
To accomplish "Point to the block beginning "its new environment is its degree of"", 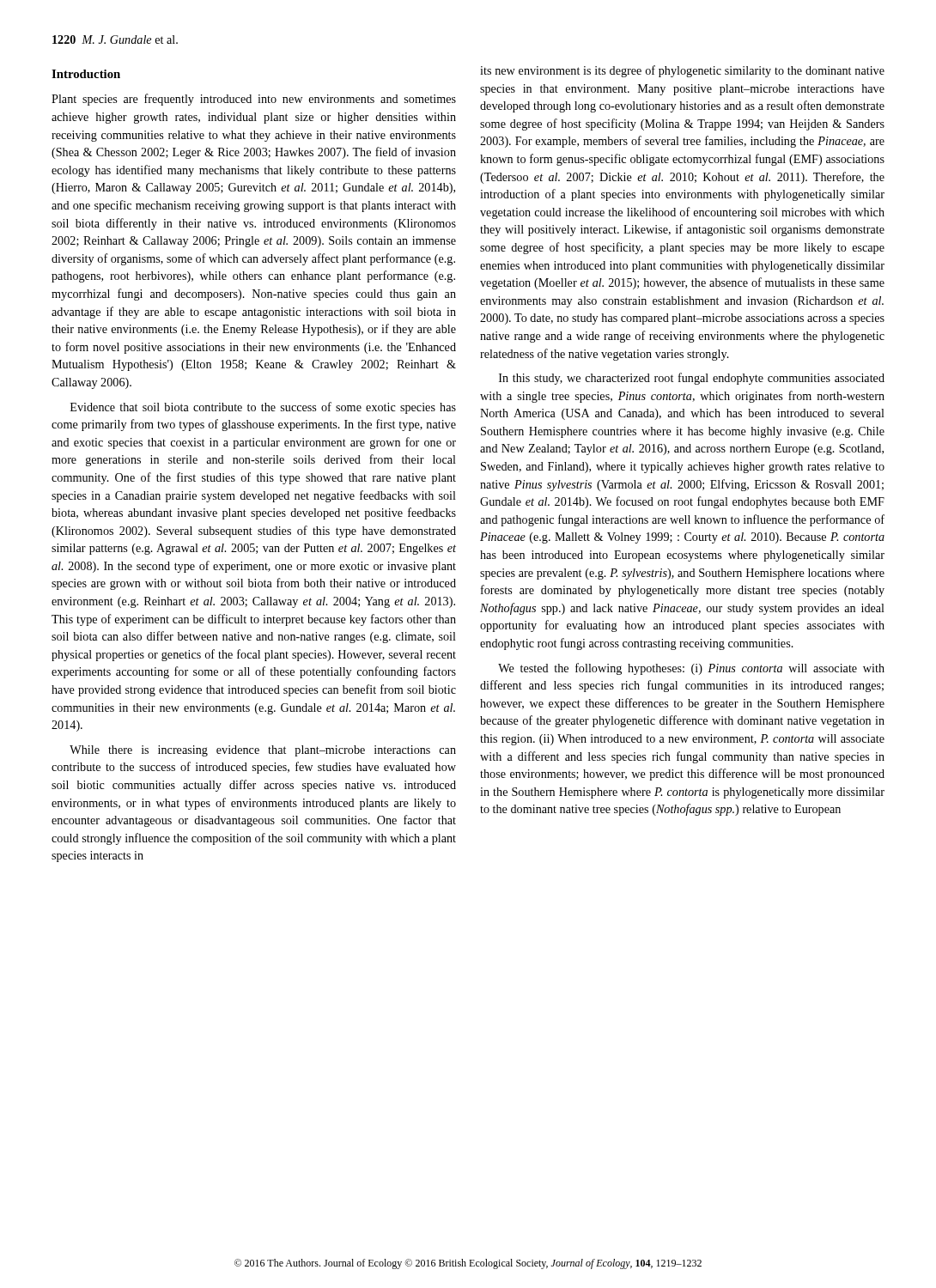I will [x=682, y=440].
